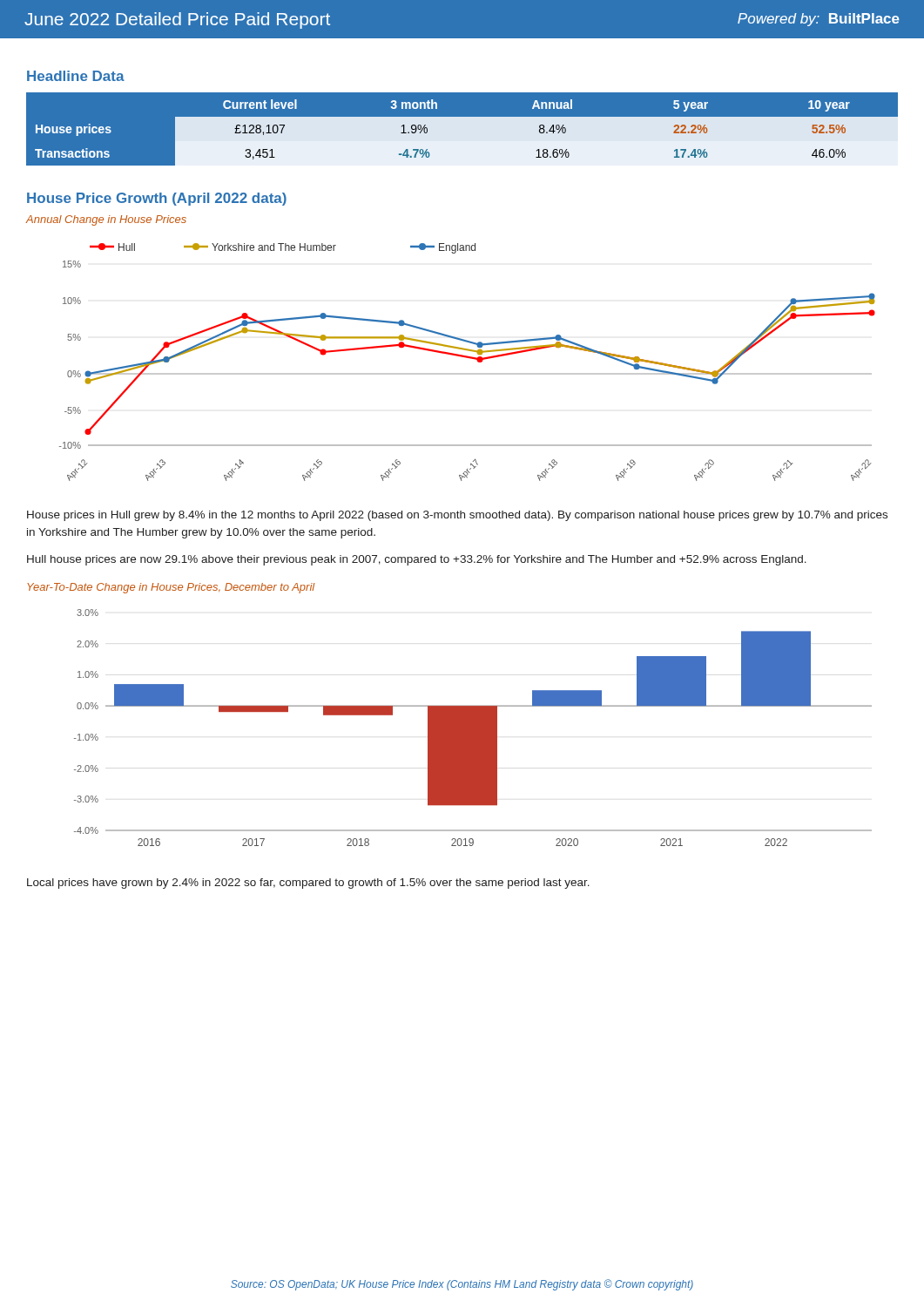Find the caption that says "Year-To-Date Change in House Prices, December to"
This screenshot has height=1307, width=924.
point(170,587)
